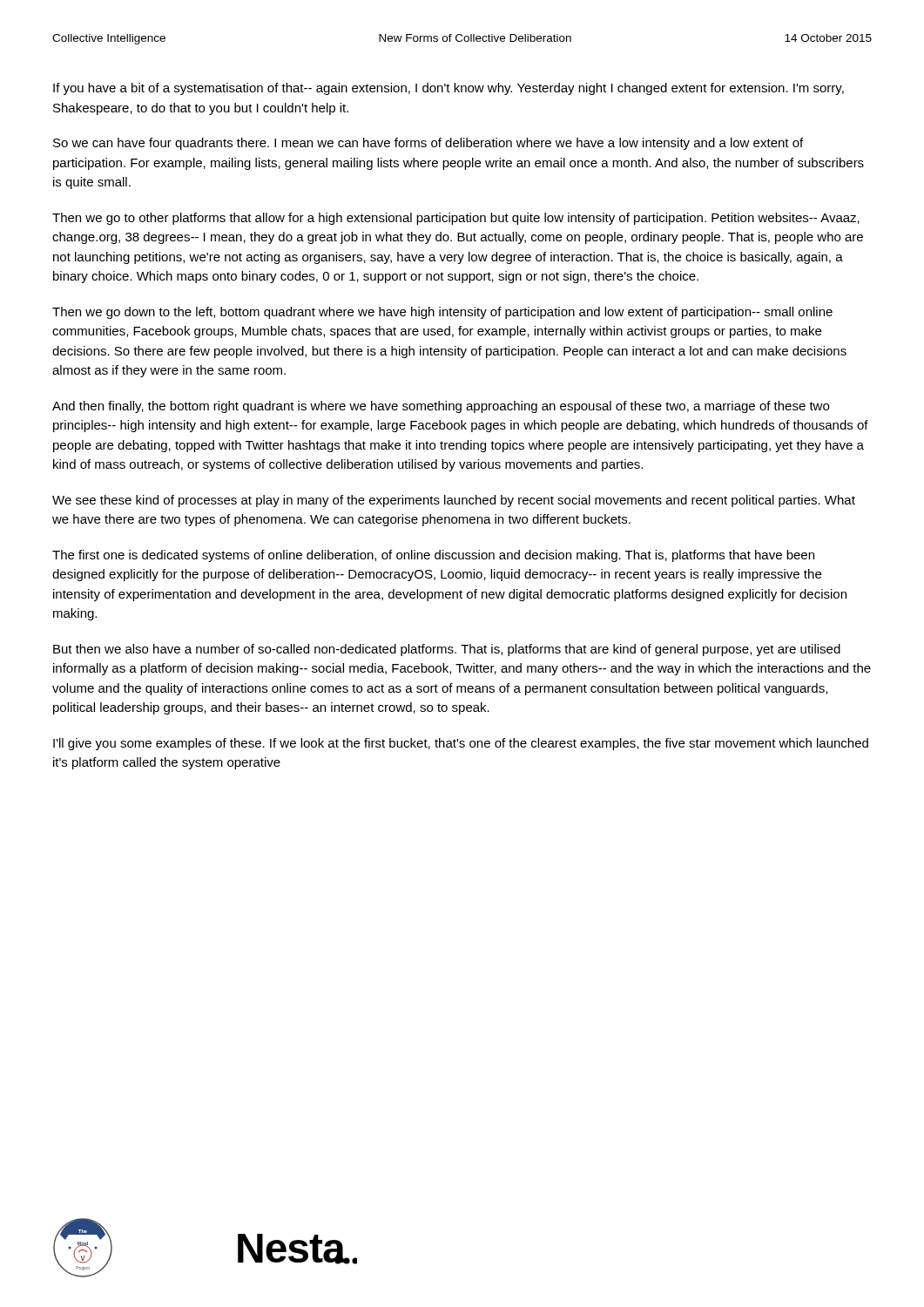924x1307 pixels.
Task: Locate the text block with the text "So we can"
Action: tap(462, 163)
